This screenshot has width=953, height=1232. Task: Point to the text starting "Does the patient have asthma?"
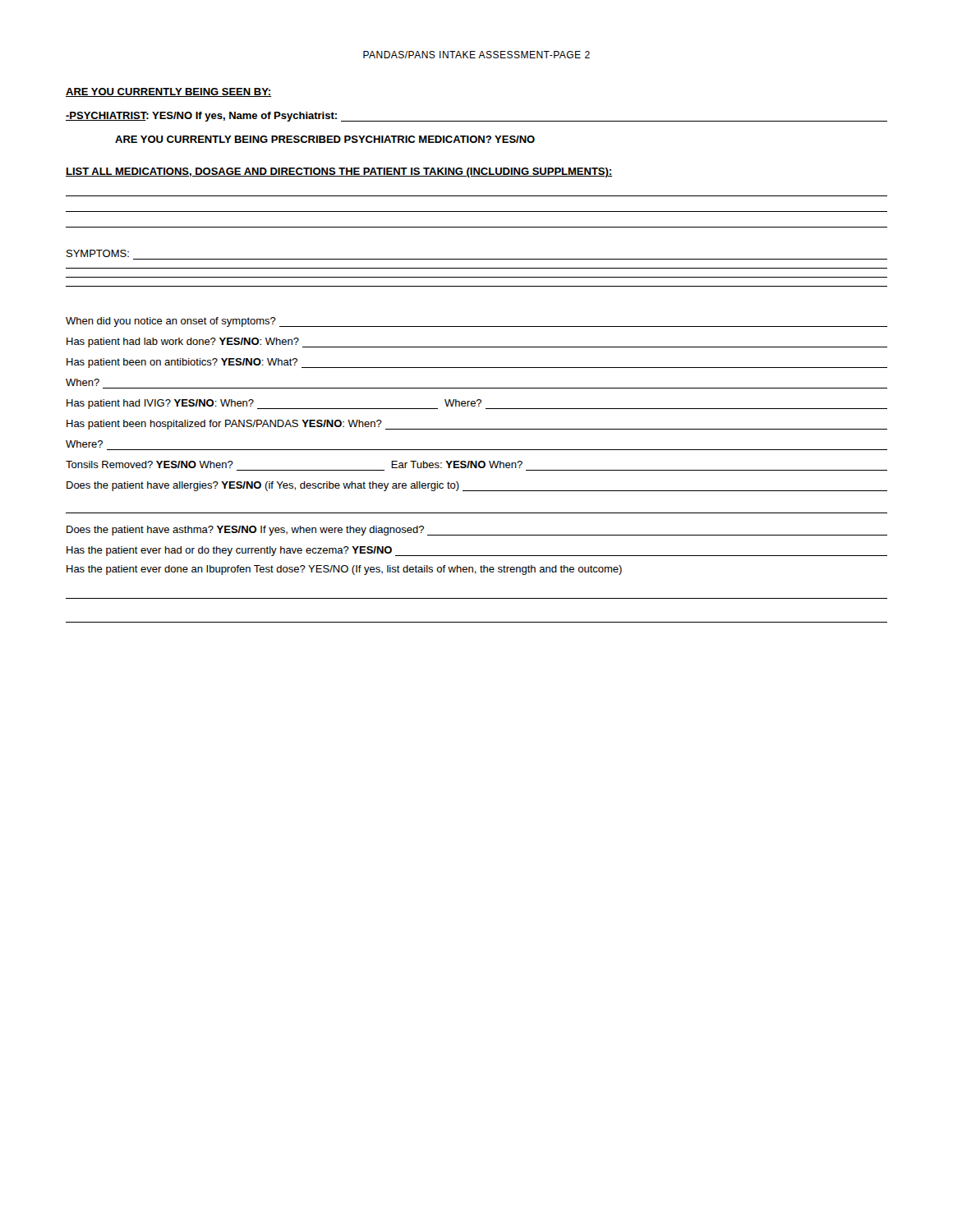tap(476, 529)
